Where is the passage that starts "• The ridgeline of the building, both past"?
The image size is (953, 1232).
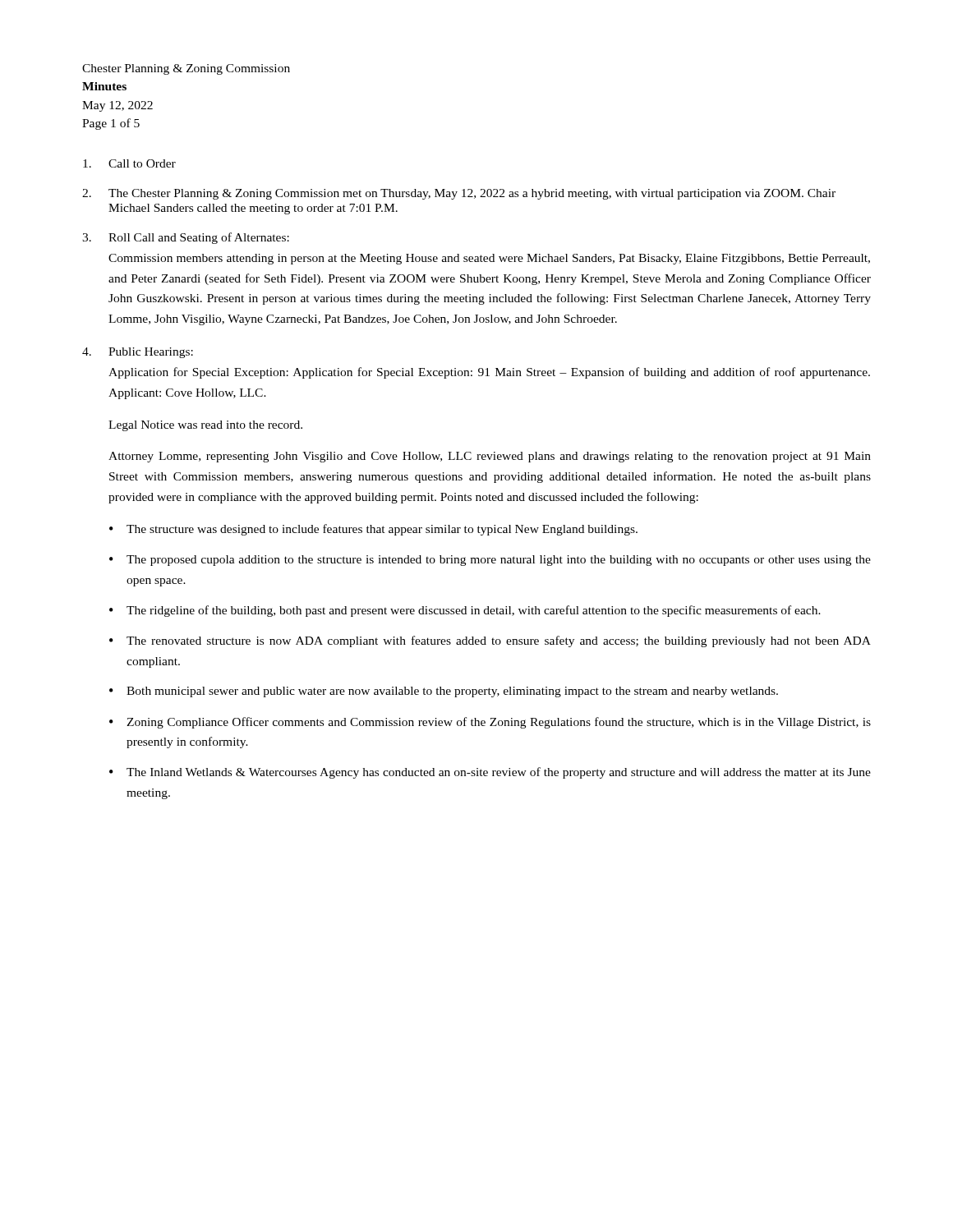click(490, 610)
